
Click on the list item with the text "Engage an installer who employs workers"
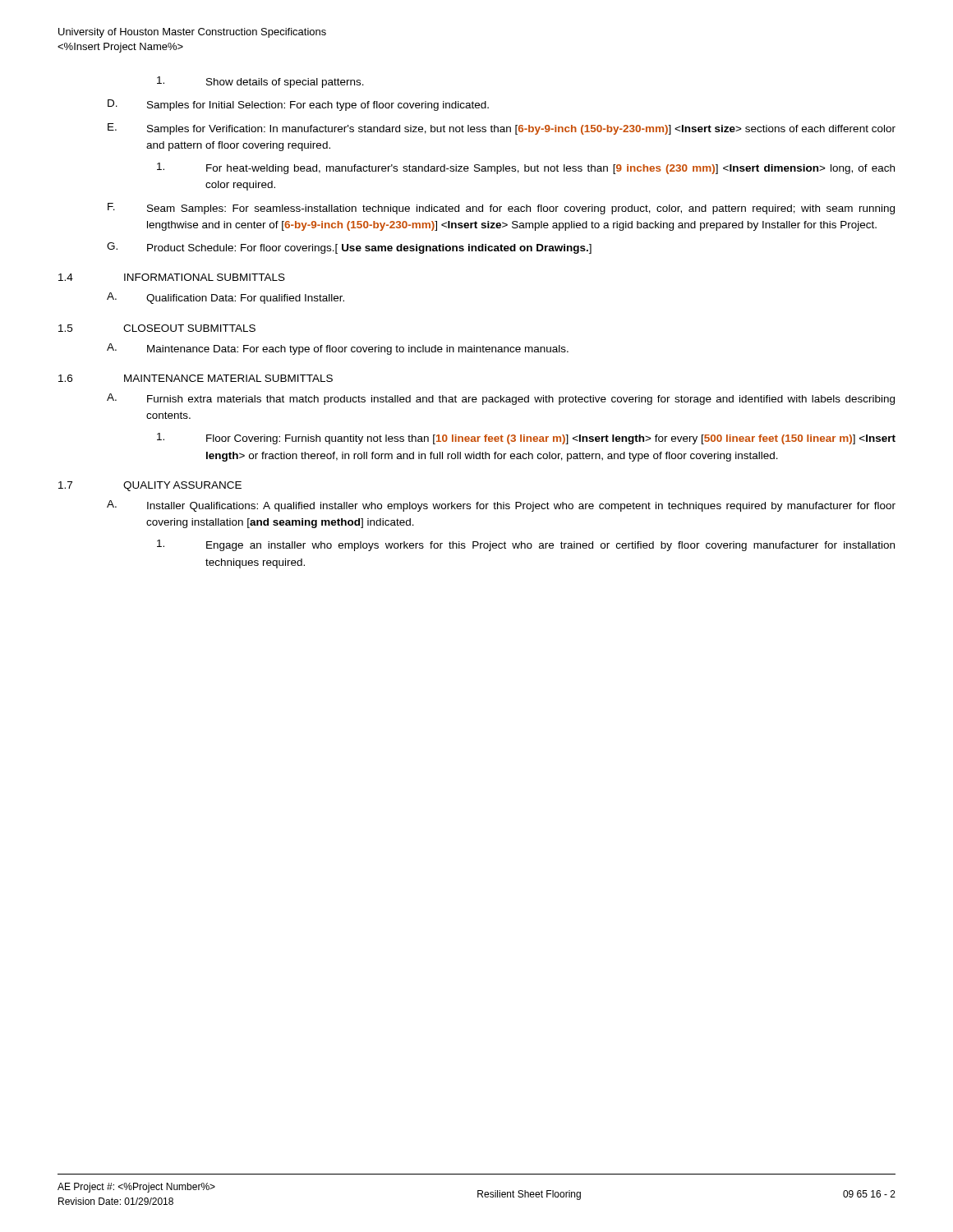click(x=526, y=554)
